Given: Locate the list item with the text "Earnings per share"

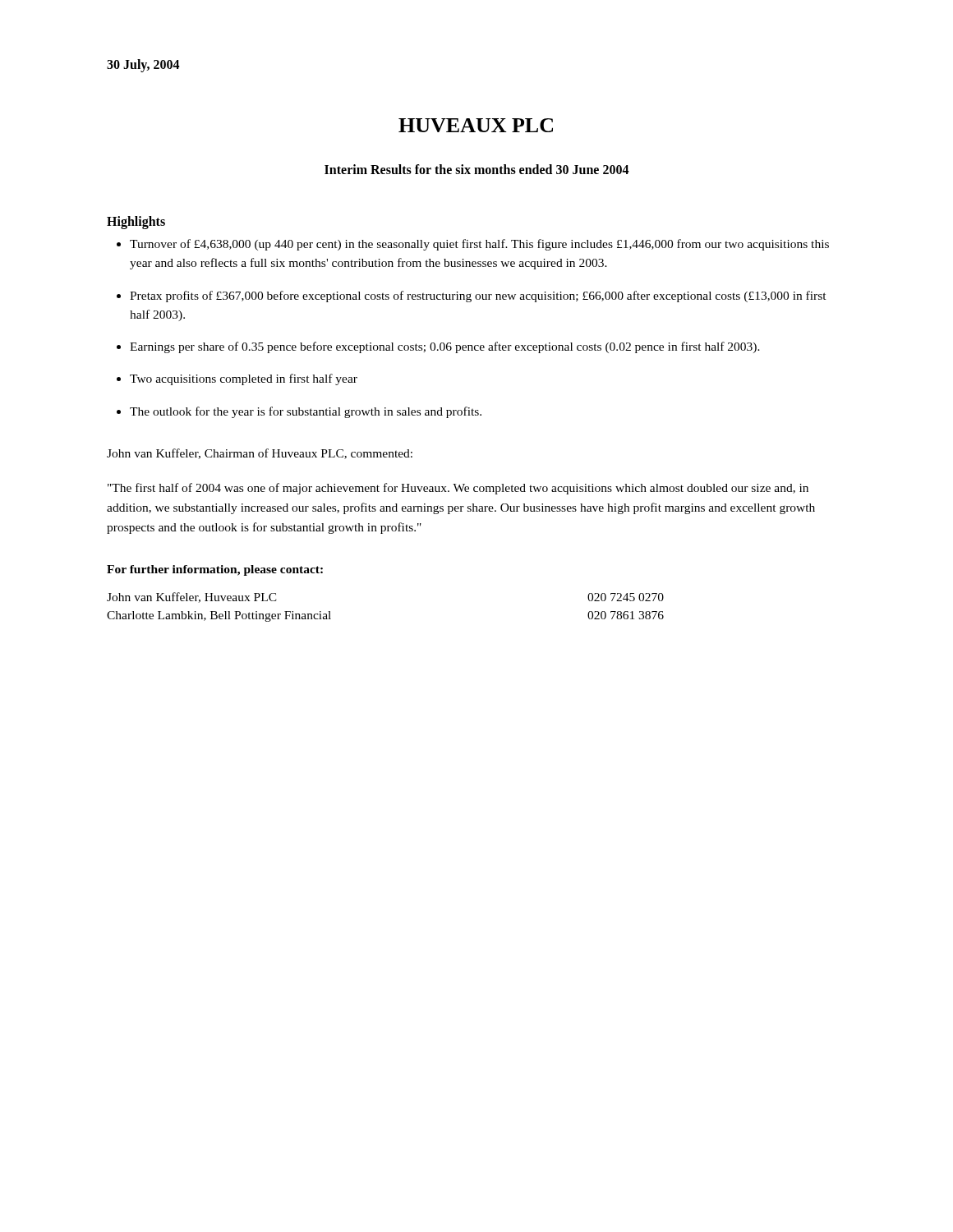Looking at the screenshot, I should [x=445, y=346].
